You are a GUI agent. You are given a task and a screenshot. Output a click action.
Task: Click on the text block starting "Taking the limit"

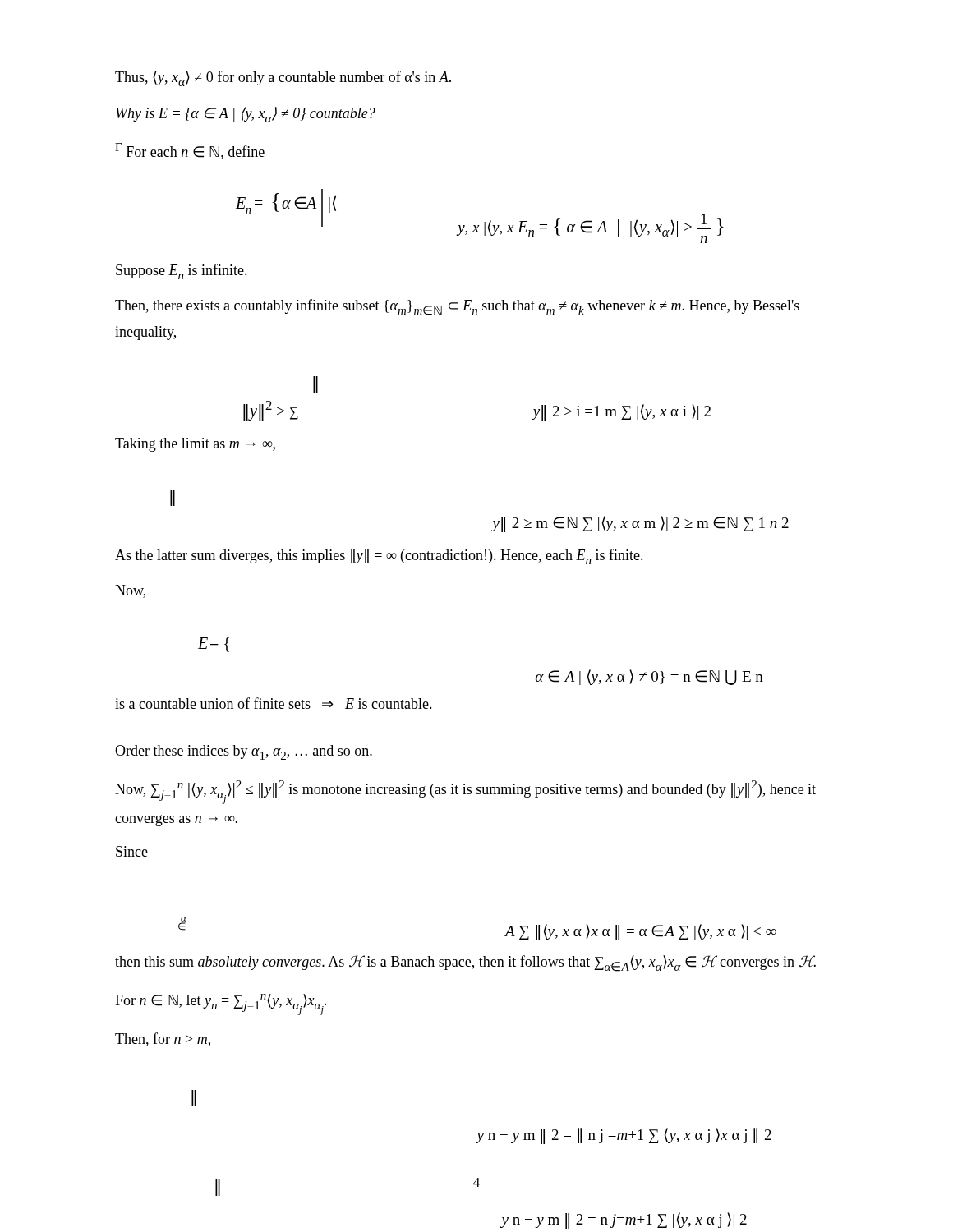[x=196, y=443]
